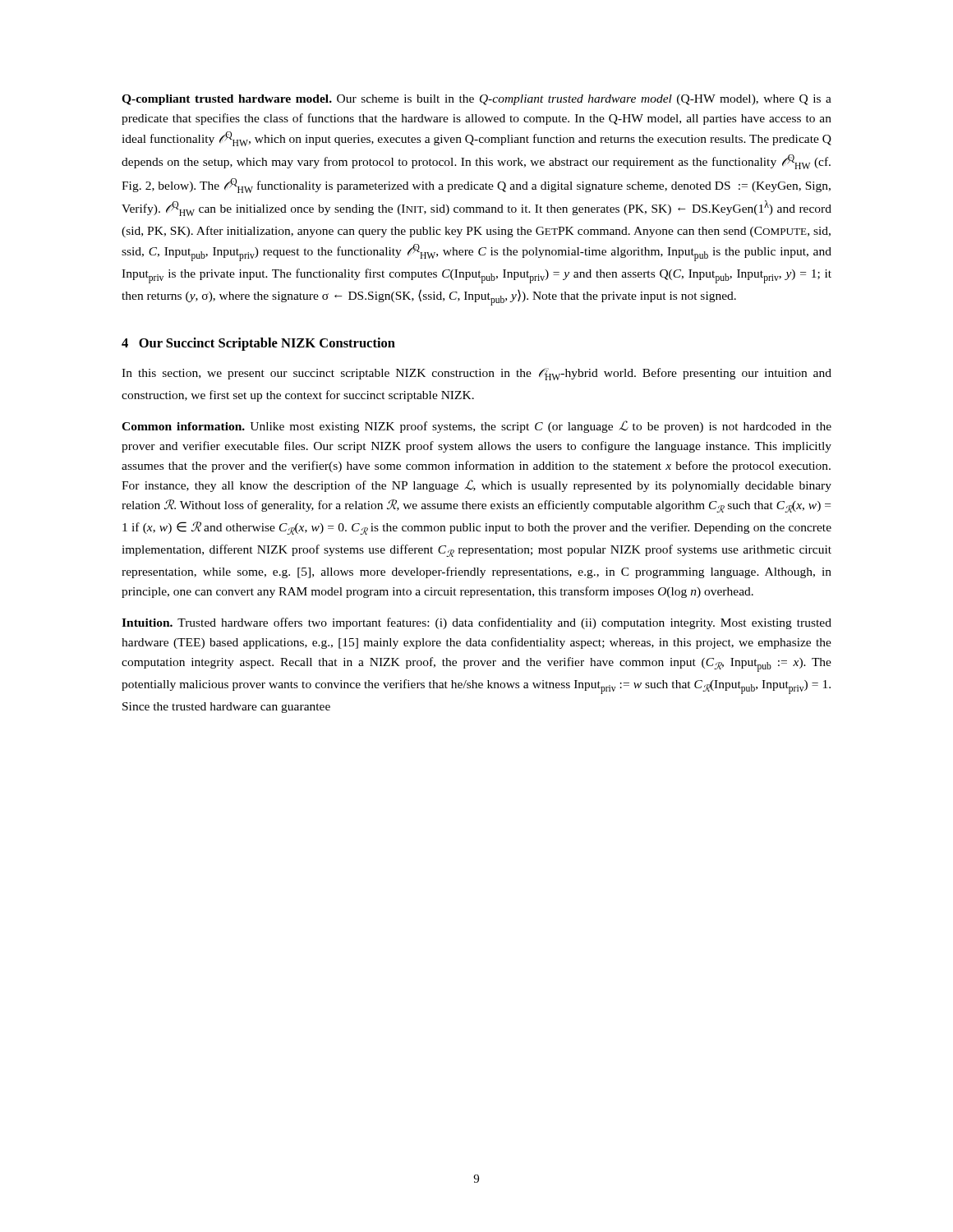Image resolution: width=953 pixels, height=1232 pixels.
Task: Locate the text block that reads "Q-compliant trusted hardware model. Our scheme is built"
Action: pyautogui.click(x=476, y=199)
